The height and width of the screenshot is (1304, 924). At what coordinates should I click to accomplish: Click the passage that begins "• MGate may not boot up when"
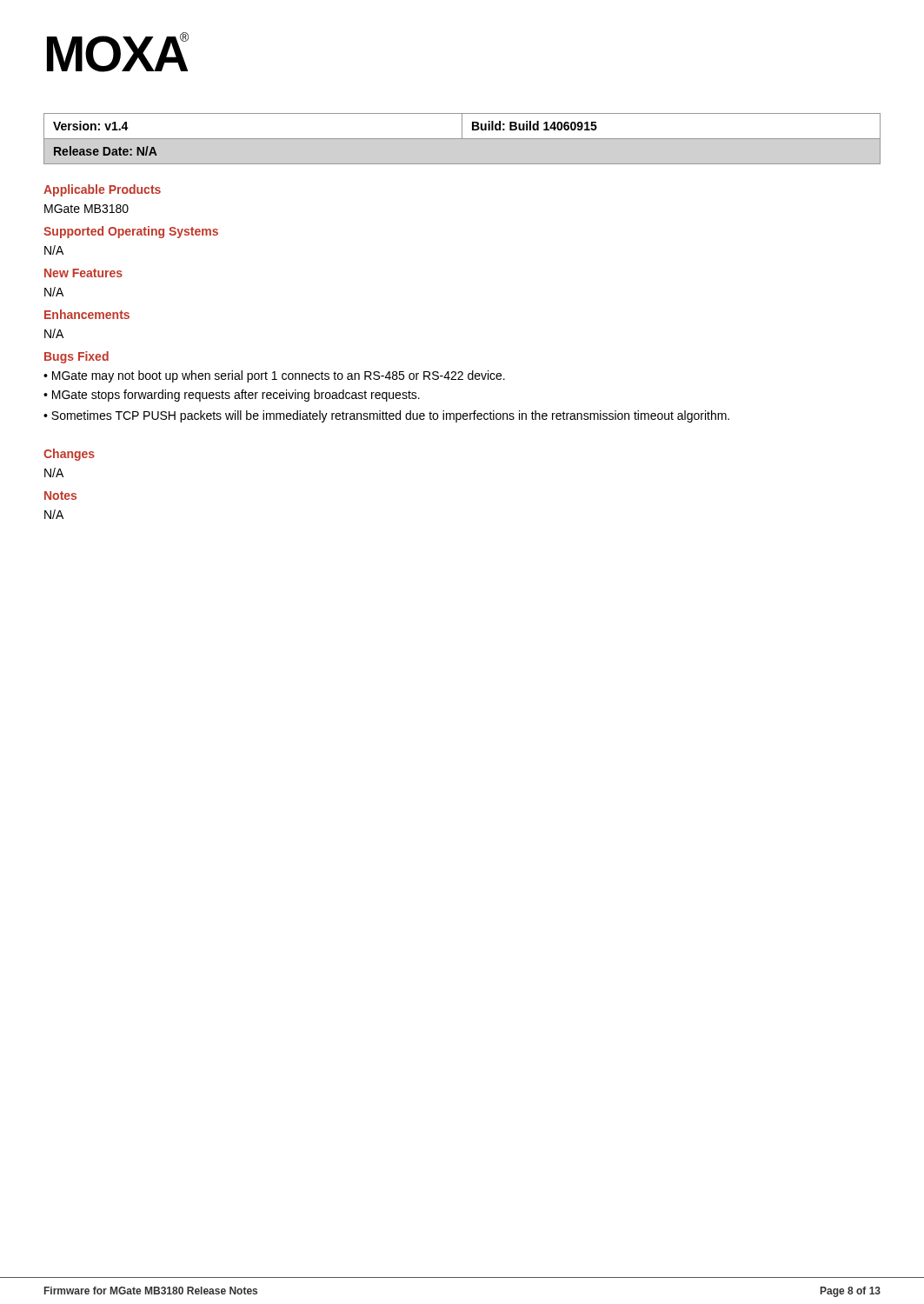coord(275,376)
